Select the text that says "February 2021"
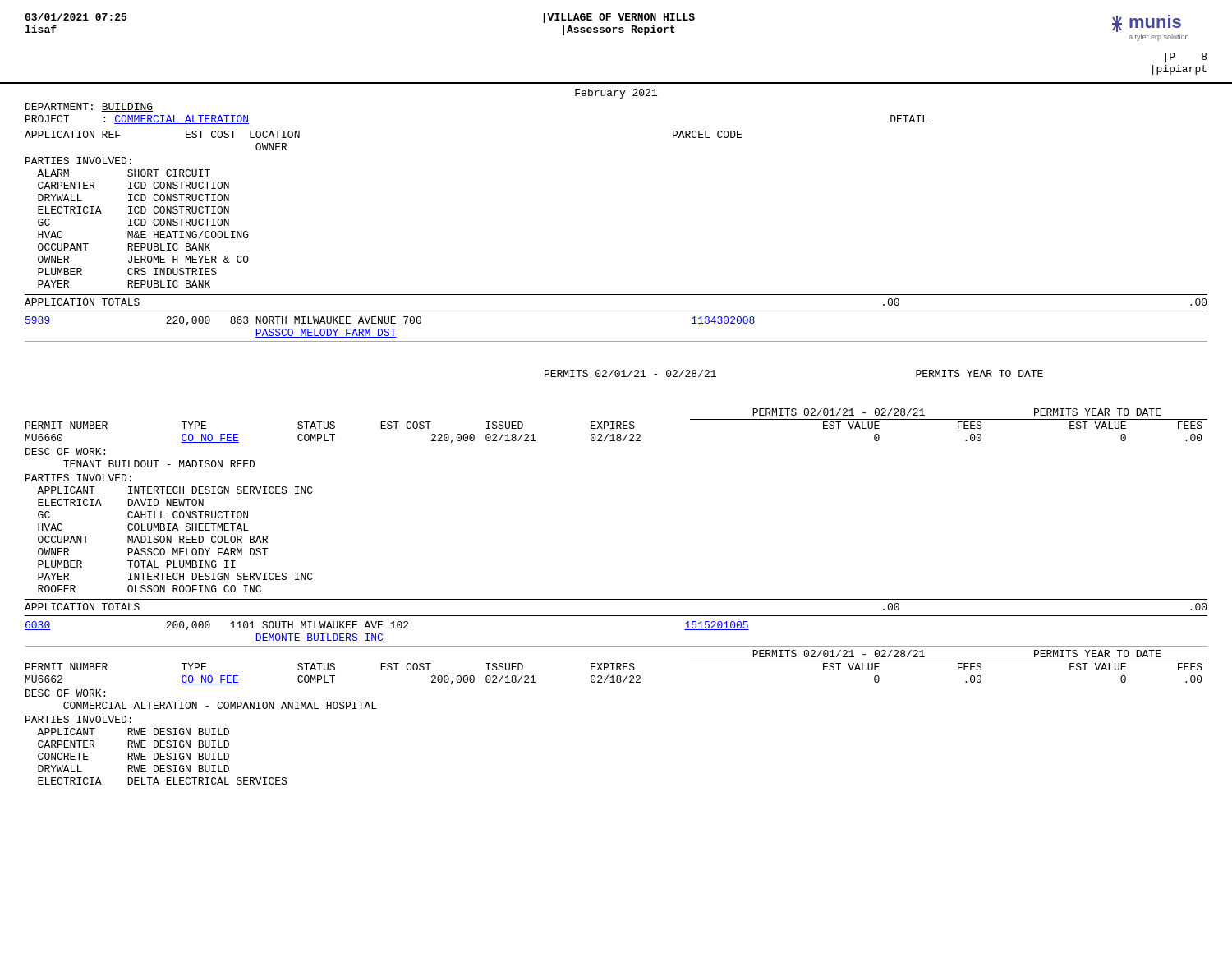The width and height of the screenshot is (1232, 953). click(x=616, y=93)
